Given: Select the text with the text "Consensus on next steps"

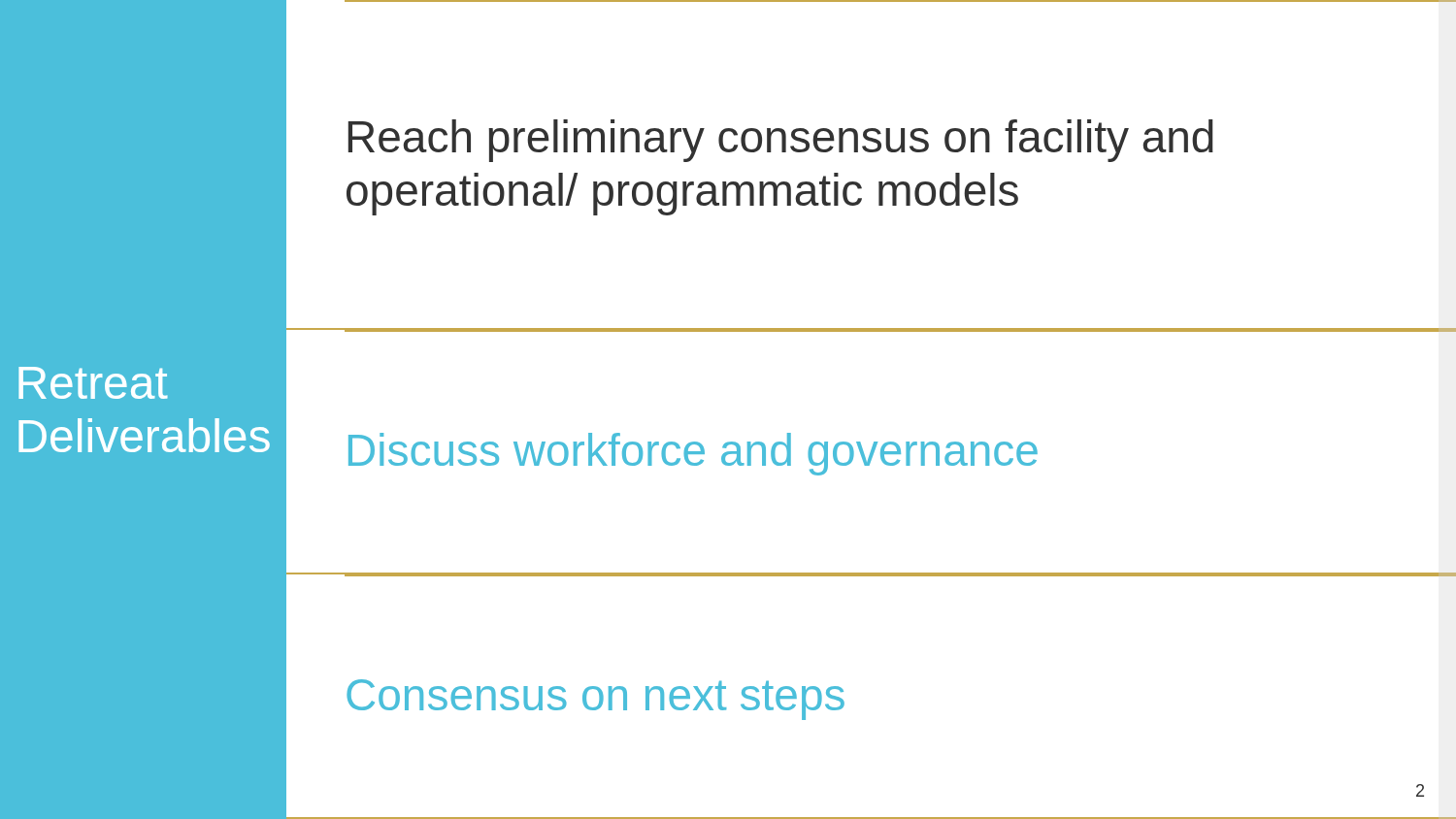Looking at the screenshot, I should pos(595,695).
